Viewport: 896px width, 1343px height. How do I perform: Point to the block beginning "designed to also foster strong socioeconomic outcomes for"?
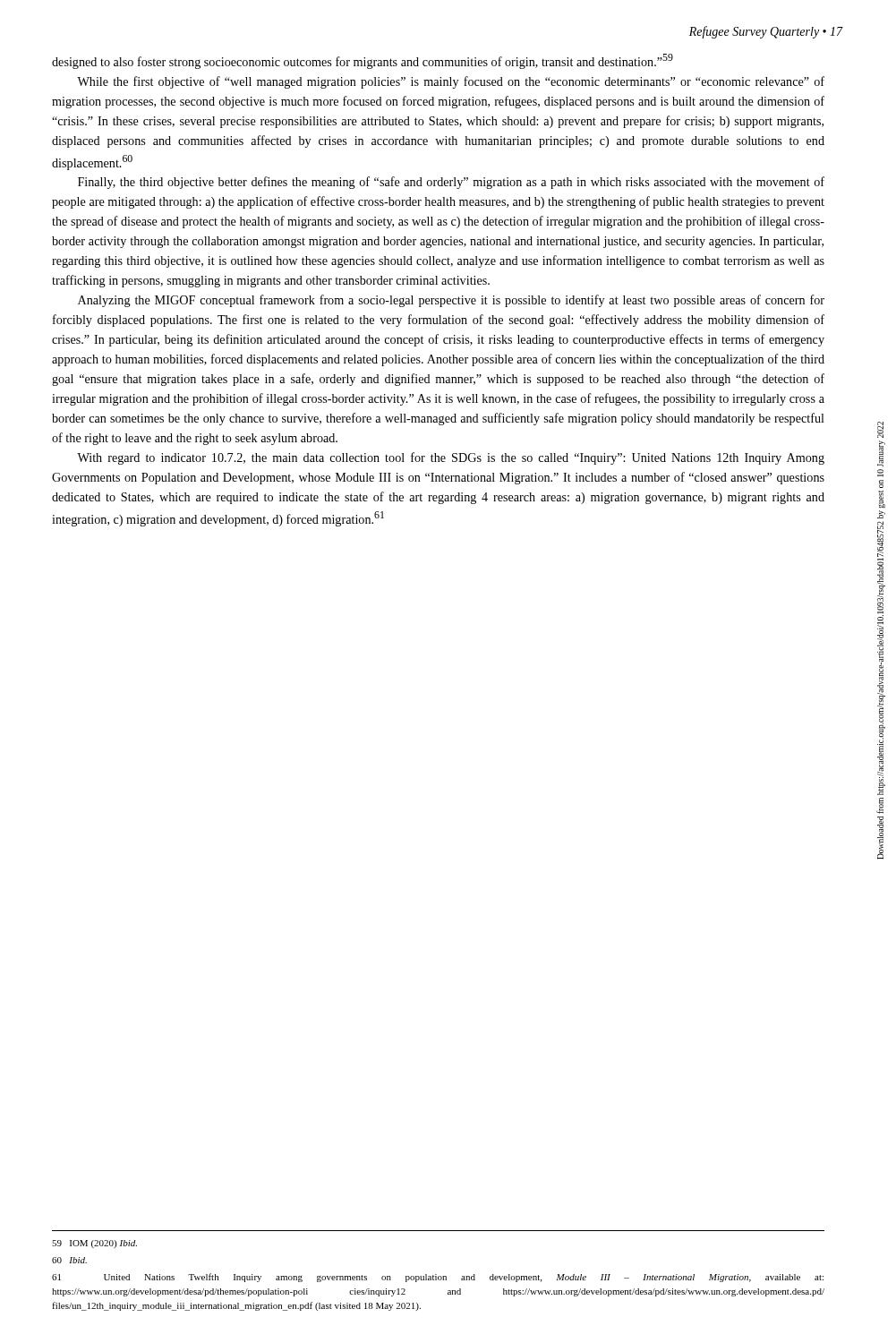pyautogui.click(x=438, y=289)
